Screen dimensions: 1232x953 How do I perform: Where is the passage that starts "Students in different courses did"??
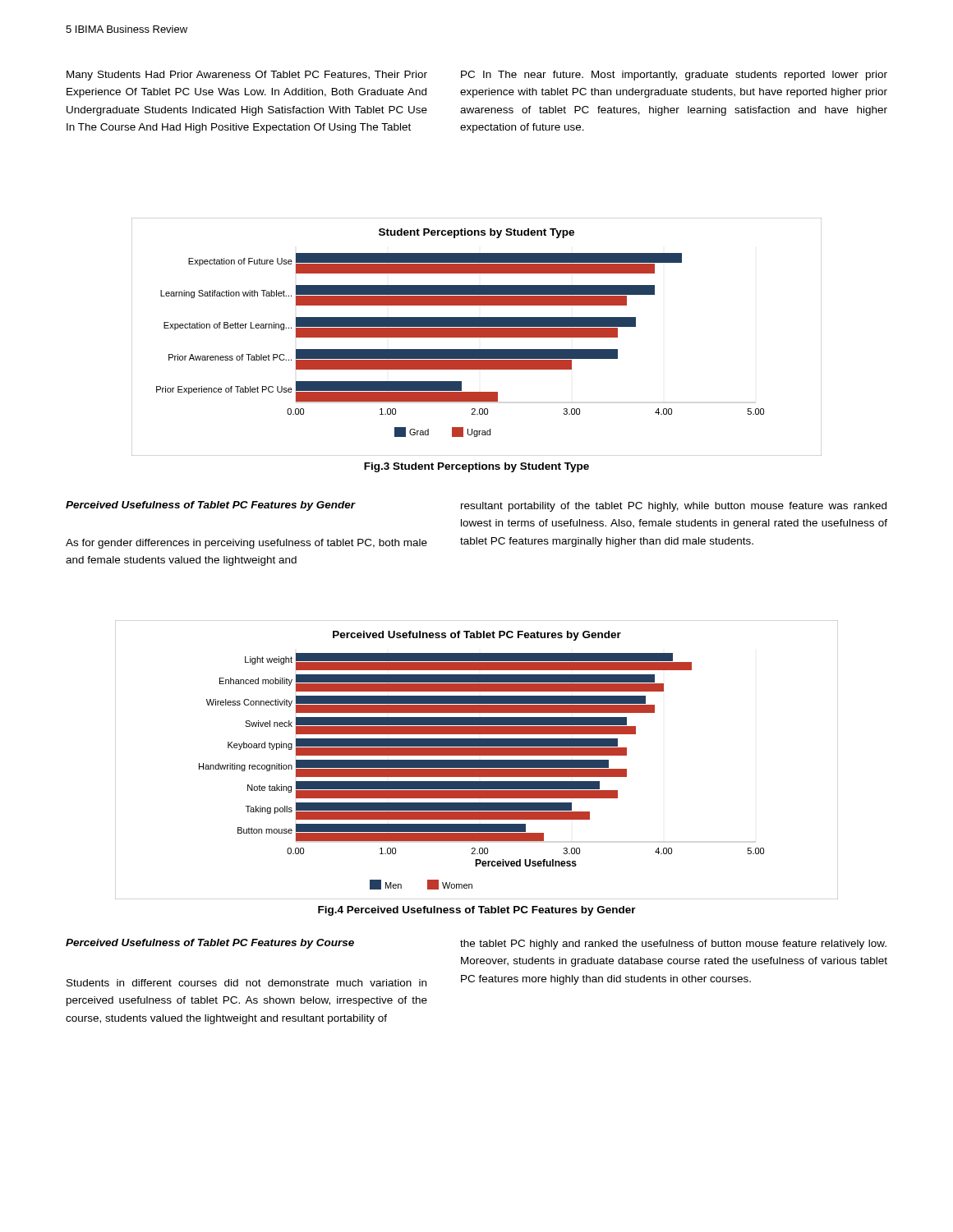click(x=246, y=1000)
